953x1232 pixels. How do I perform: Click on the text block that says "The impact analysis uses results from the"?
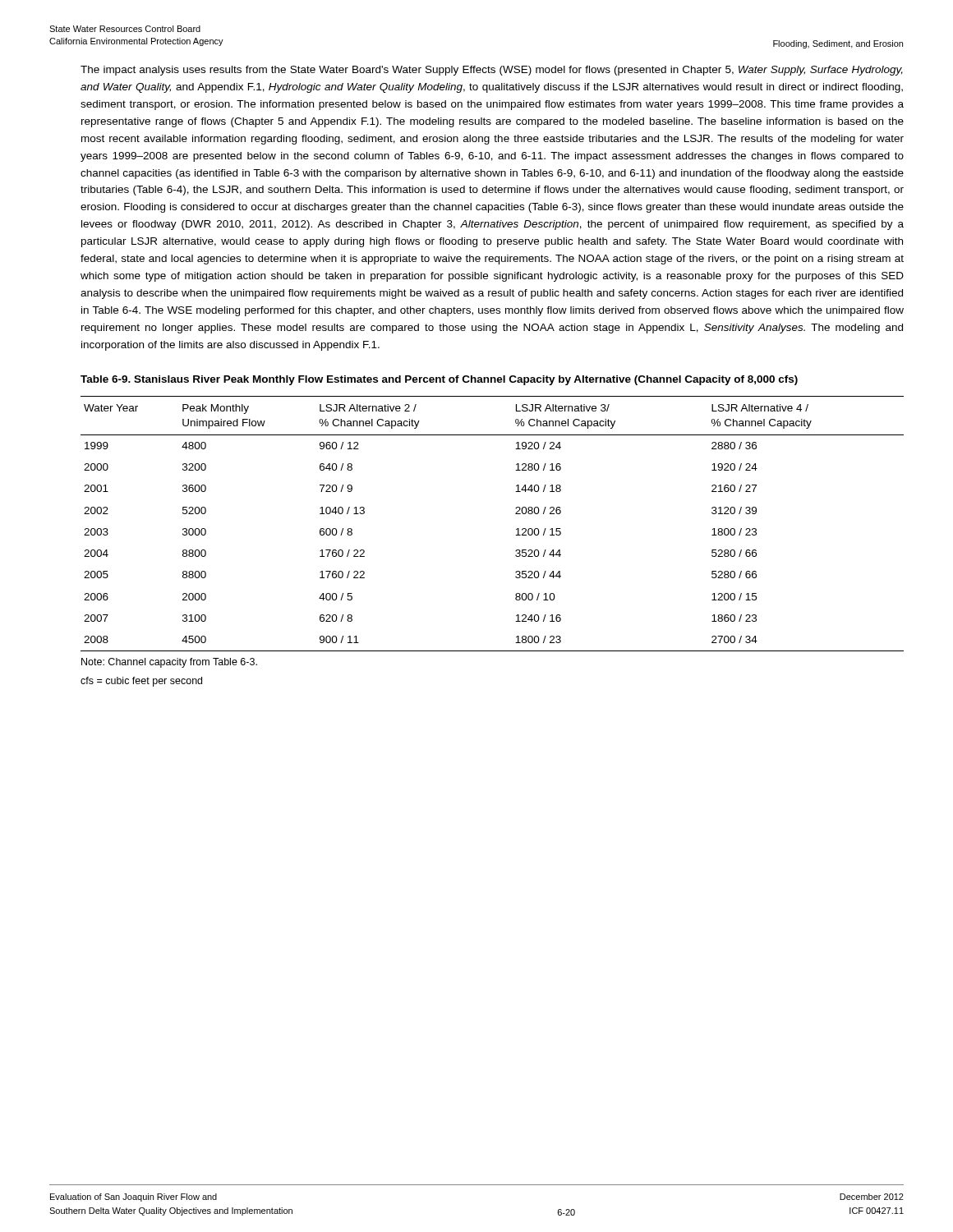(x=492, y=207)
